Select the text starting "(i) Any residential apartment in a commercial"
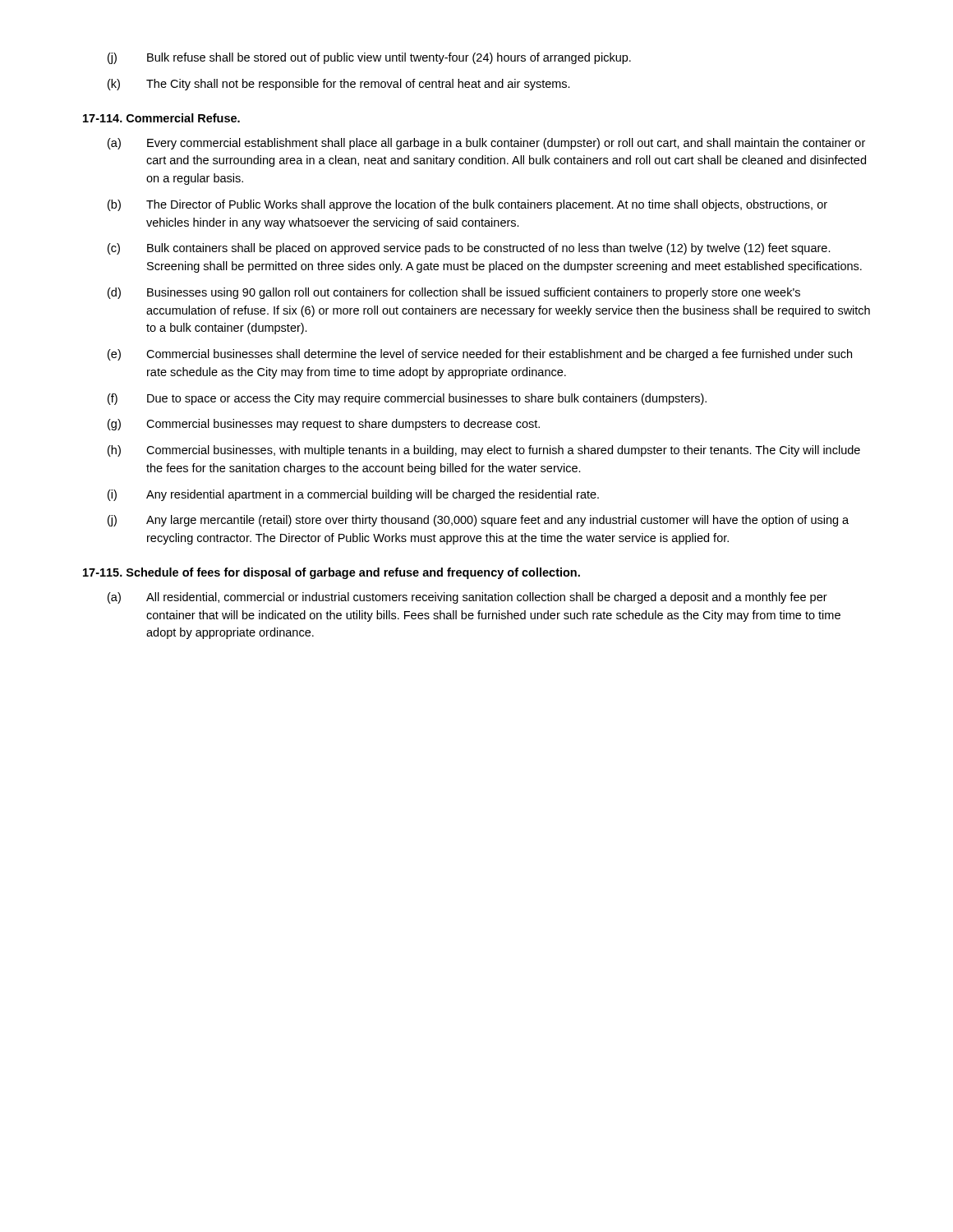Image resolution: width=953 pixels, height=1232 pixels. click(489, 495)
